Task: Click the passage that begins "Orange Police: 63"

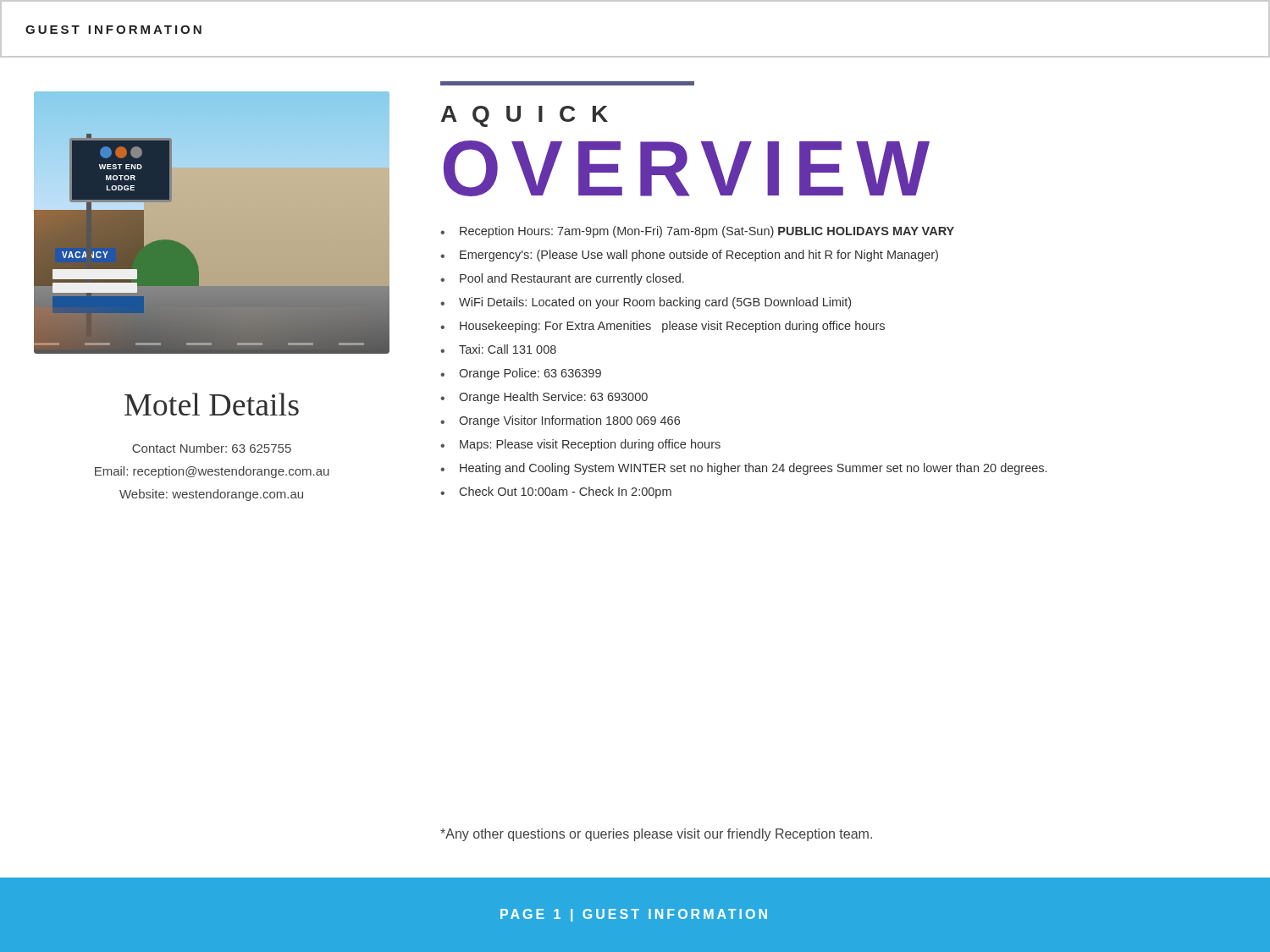Action: tap(530, 373)
